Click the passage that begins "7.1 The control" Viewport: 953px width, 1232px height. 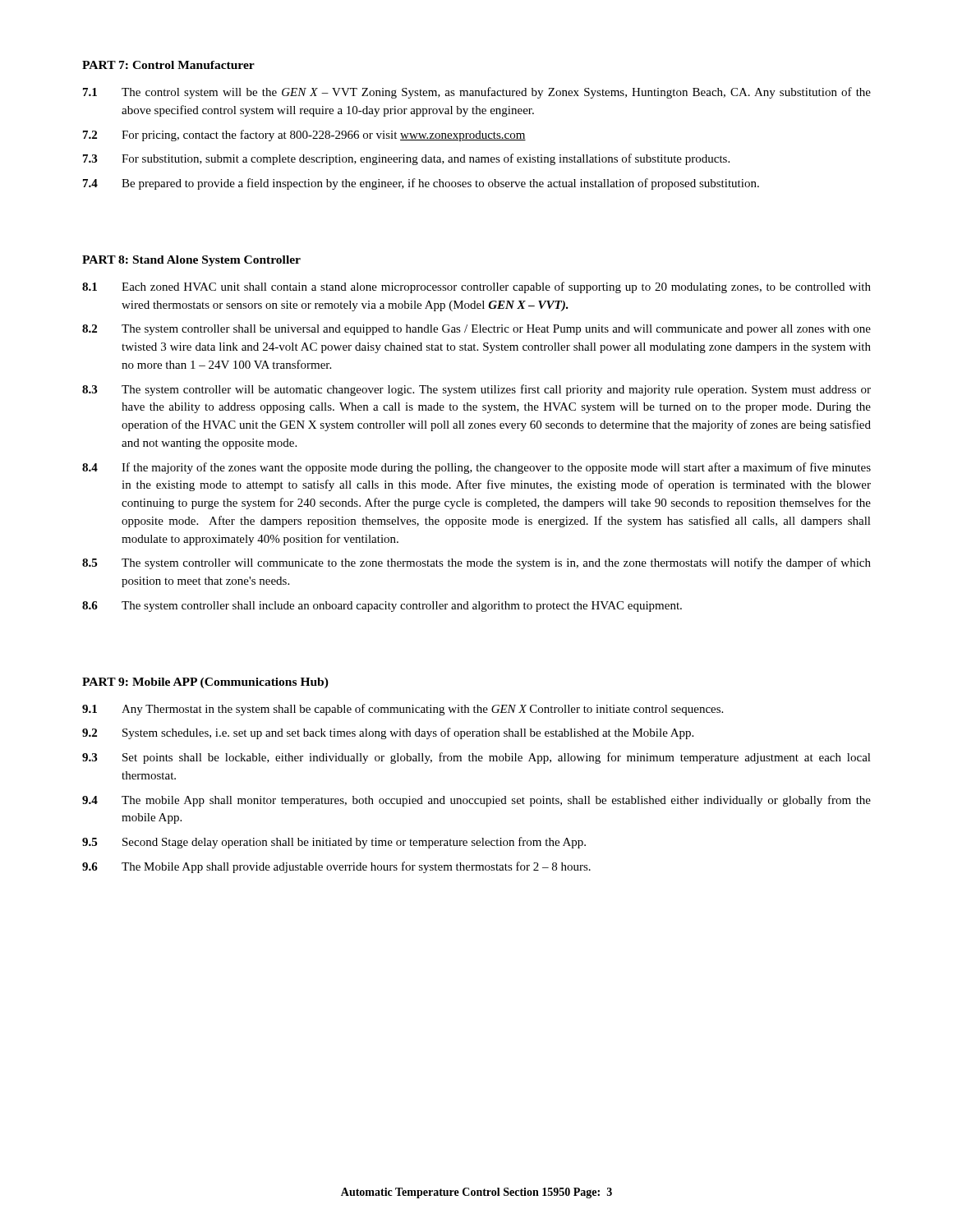pyautogui.click(x=476, y=102)
